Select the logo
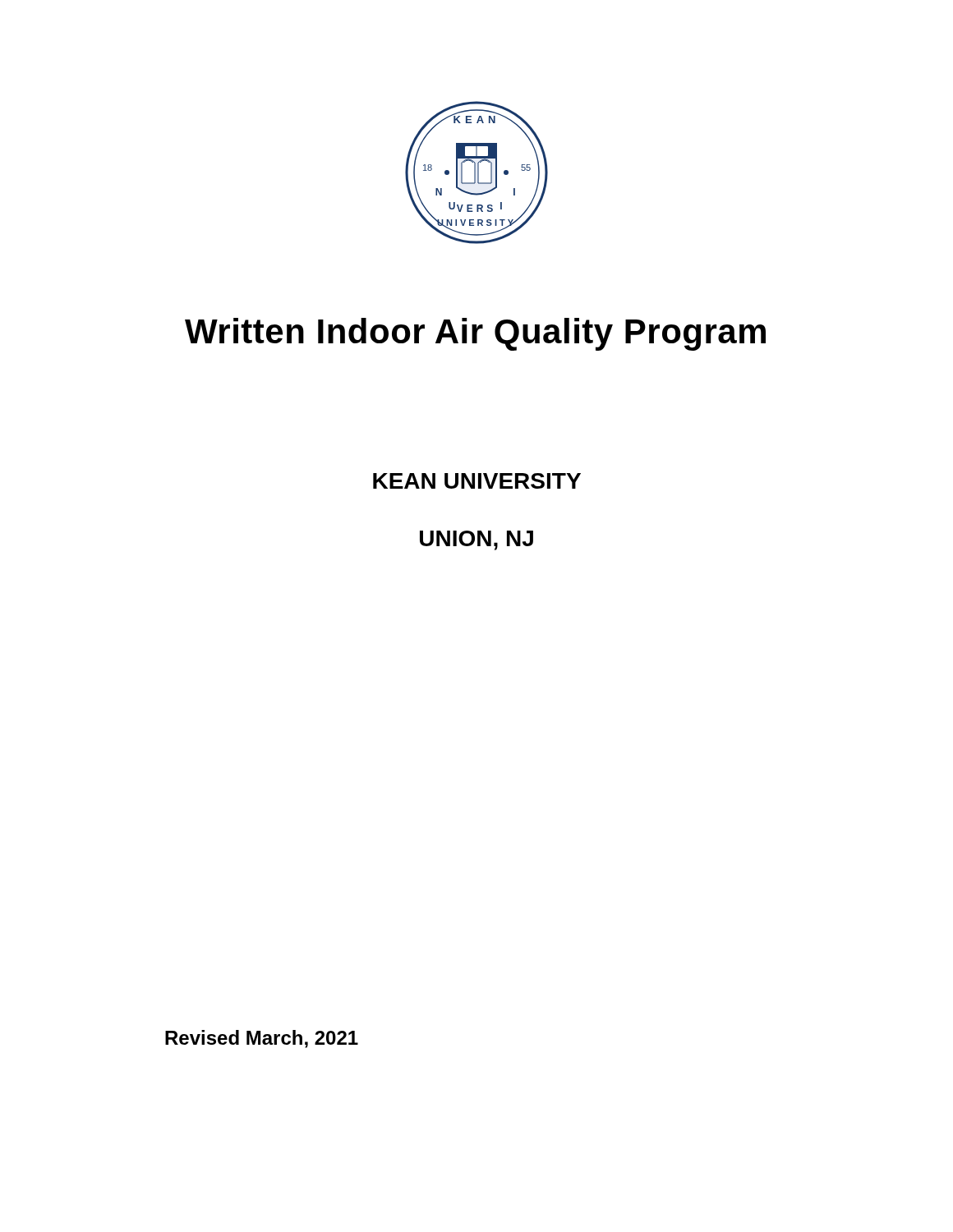The image size is (953, 1232). point(476,174)
